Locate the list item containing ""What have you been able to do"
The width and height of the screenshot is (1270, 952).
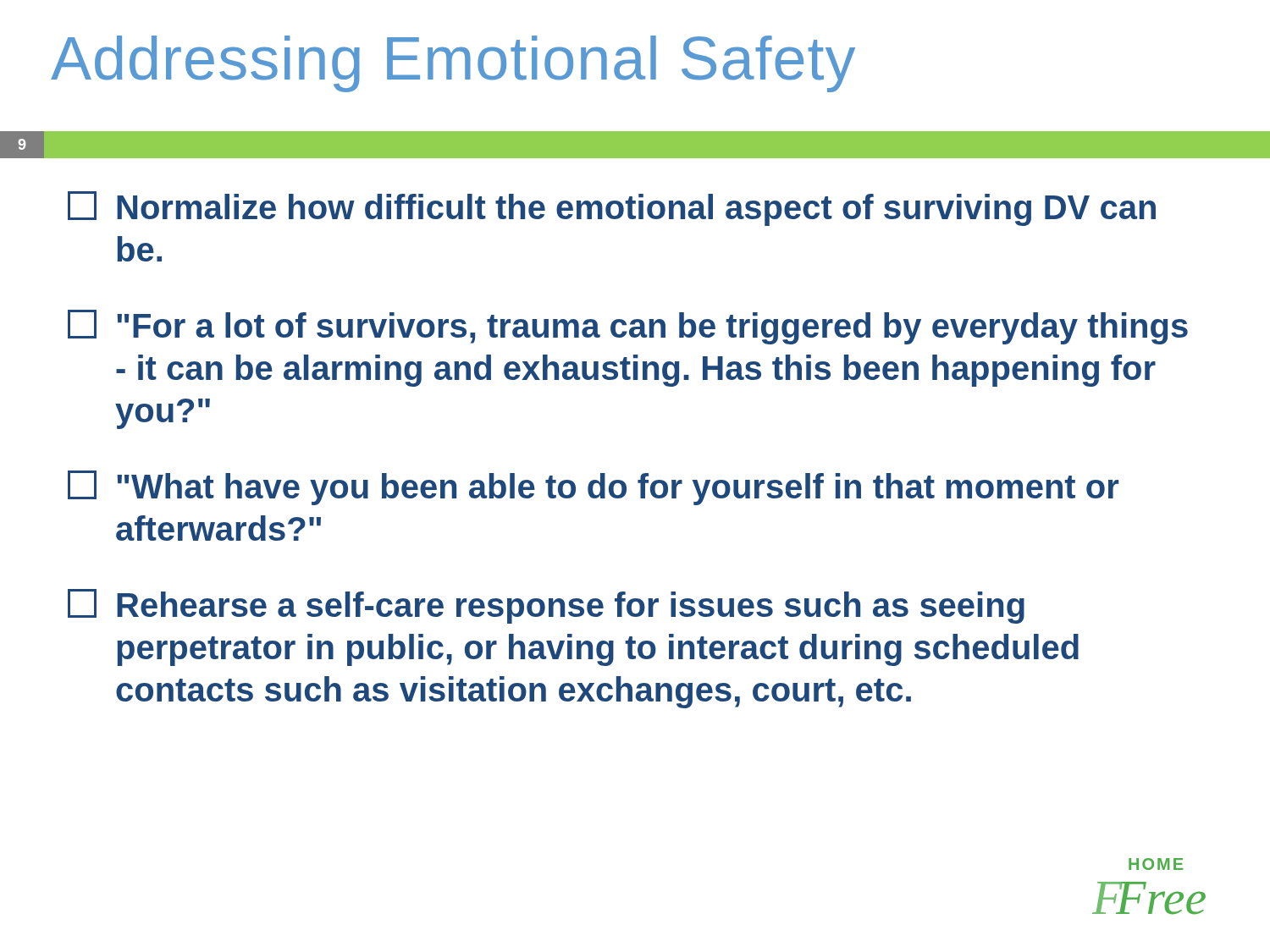(x=635, y=508)
